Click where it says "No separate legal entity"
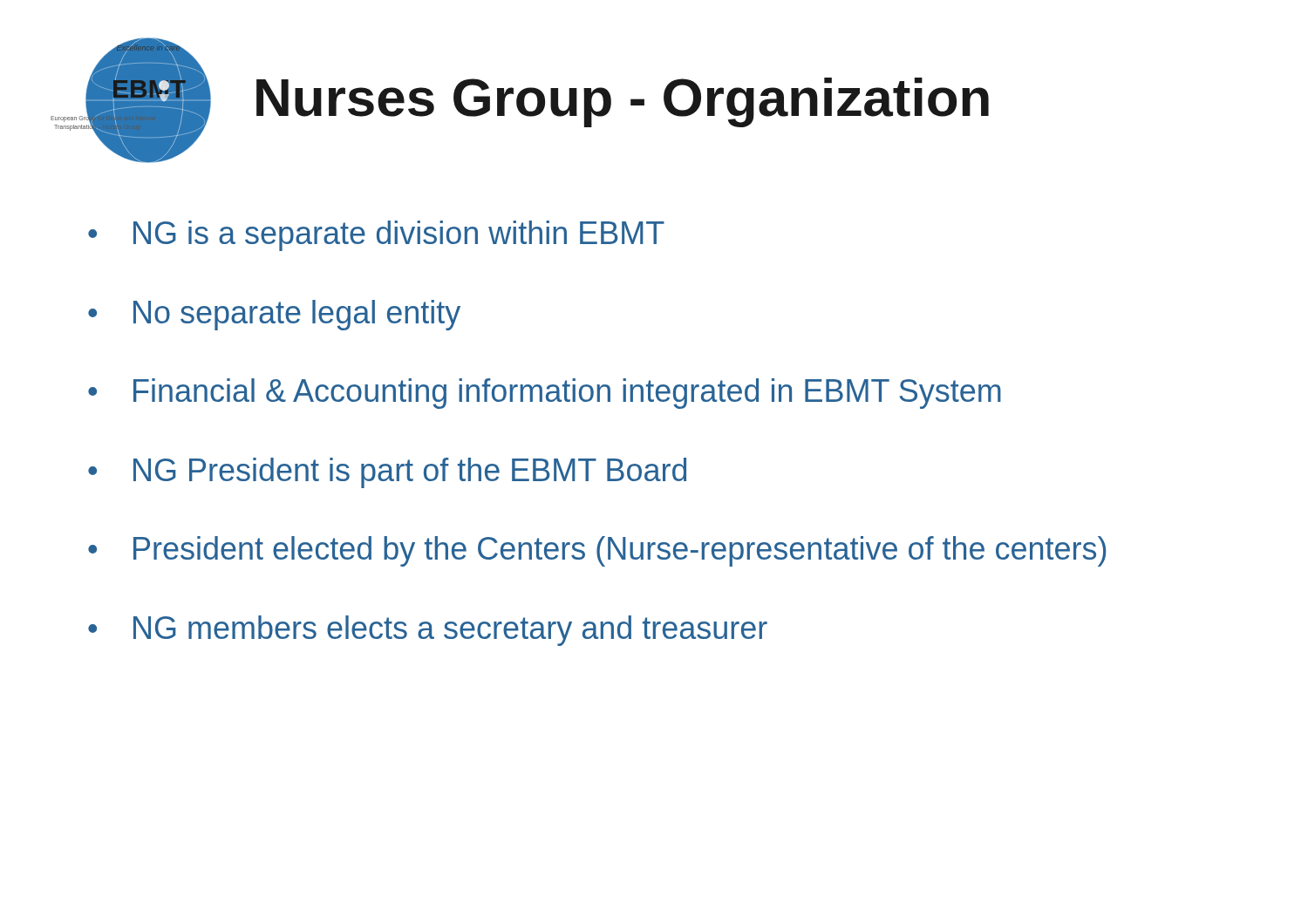 click(x=296, y=312)
